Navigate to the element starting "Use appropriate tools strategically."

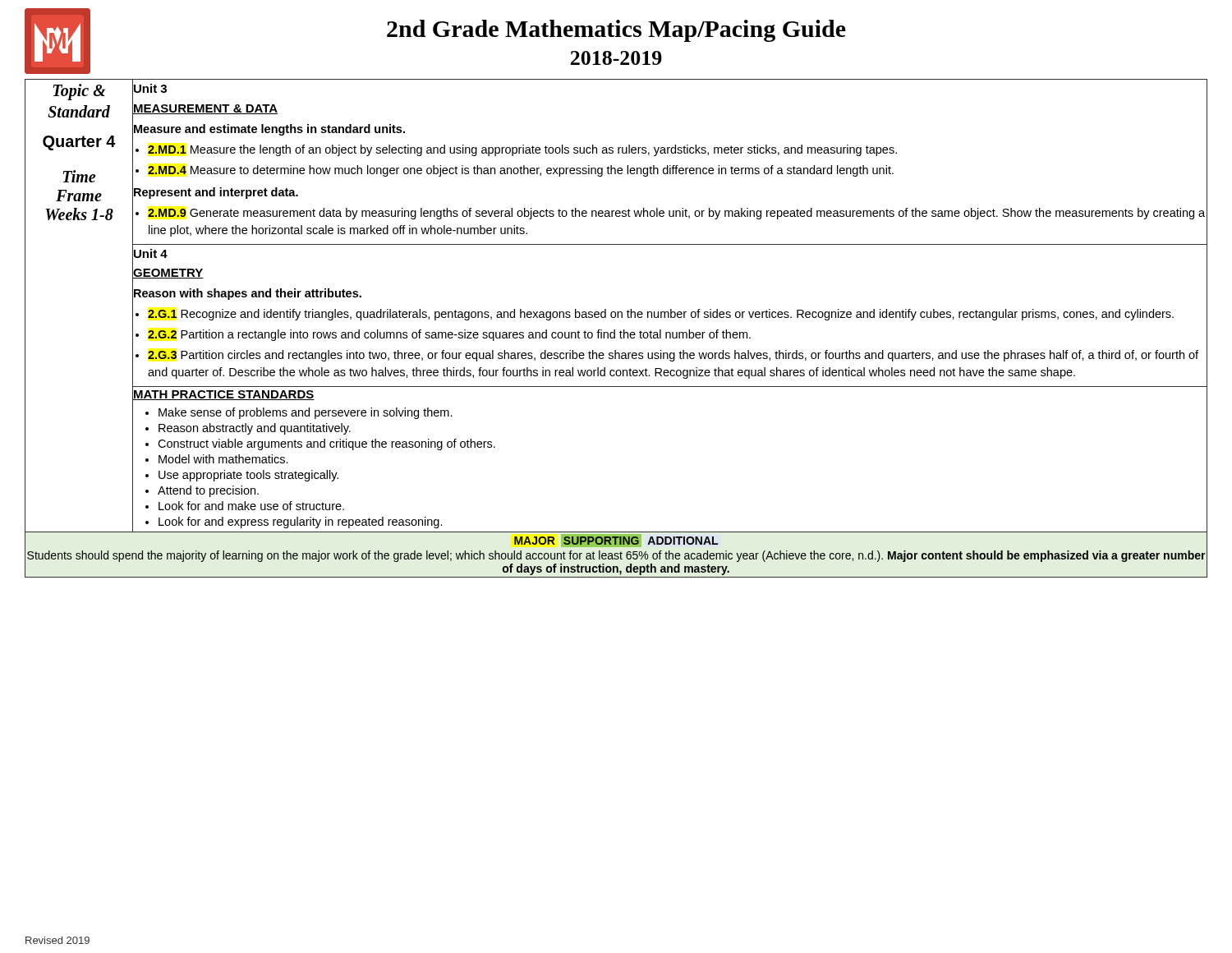click(x=249, y=475)
